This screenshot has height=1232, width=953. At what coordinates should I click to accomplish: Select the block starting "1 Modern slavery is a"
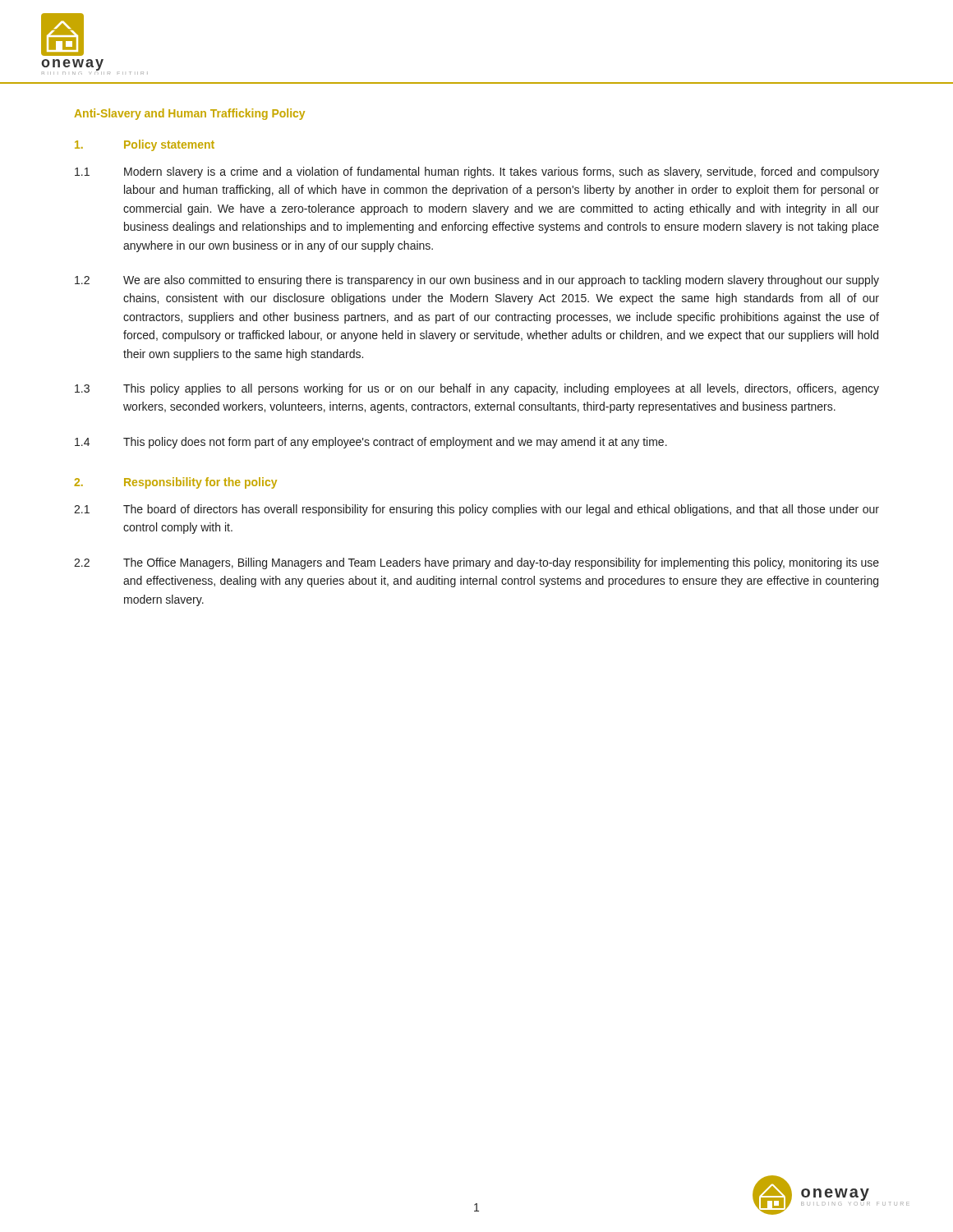[x=476, y=209]
